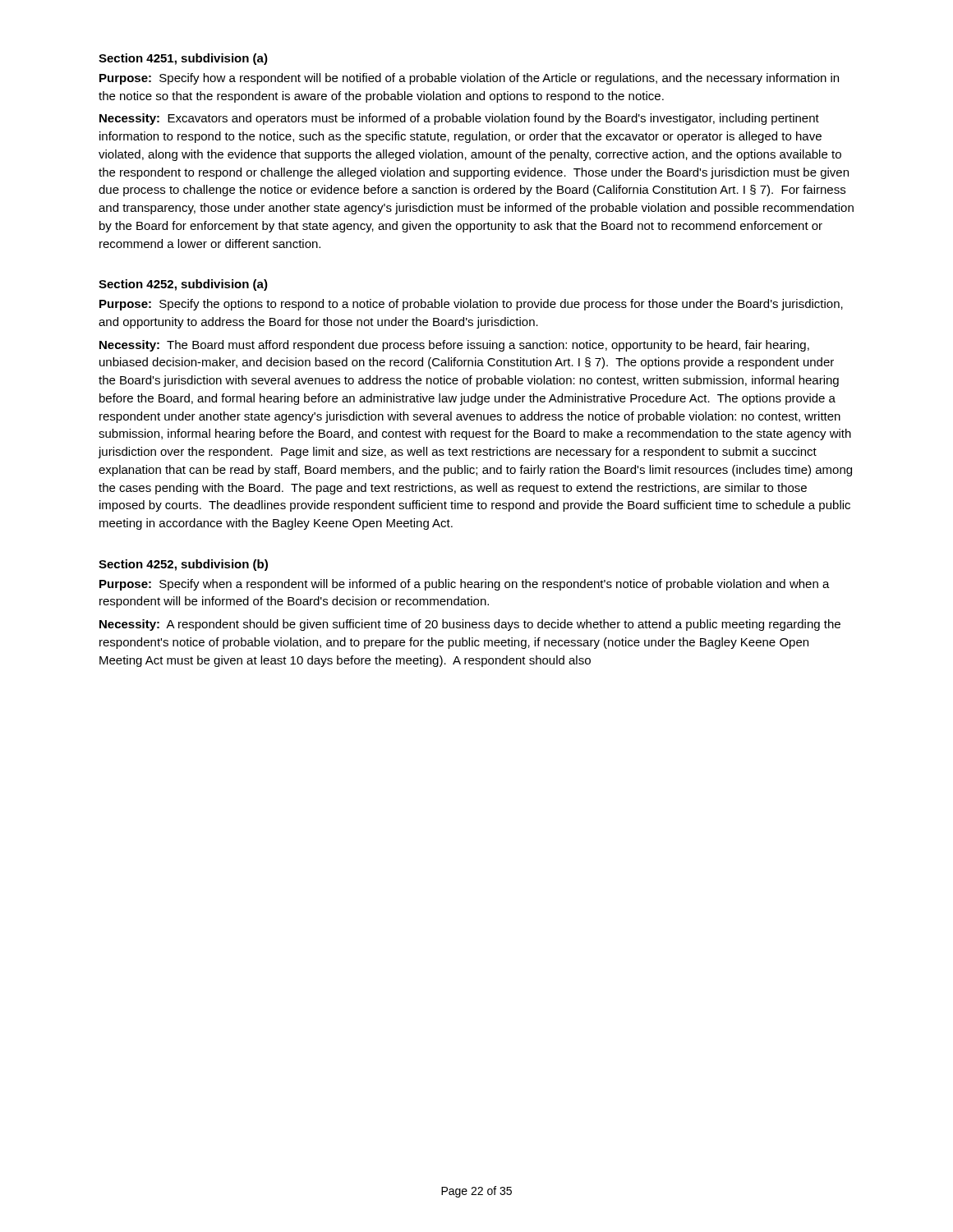Viewport: 953px width, 1232px height.
Task: Locate the element starting "Necessity: The Board must afford respondent"
Action: coord(476,433)
